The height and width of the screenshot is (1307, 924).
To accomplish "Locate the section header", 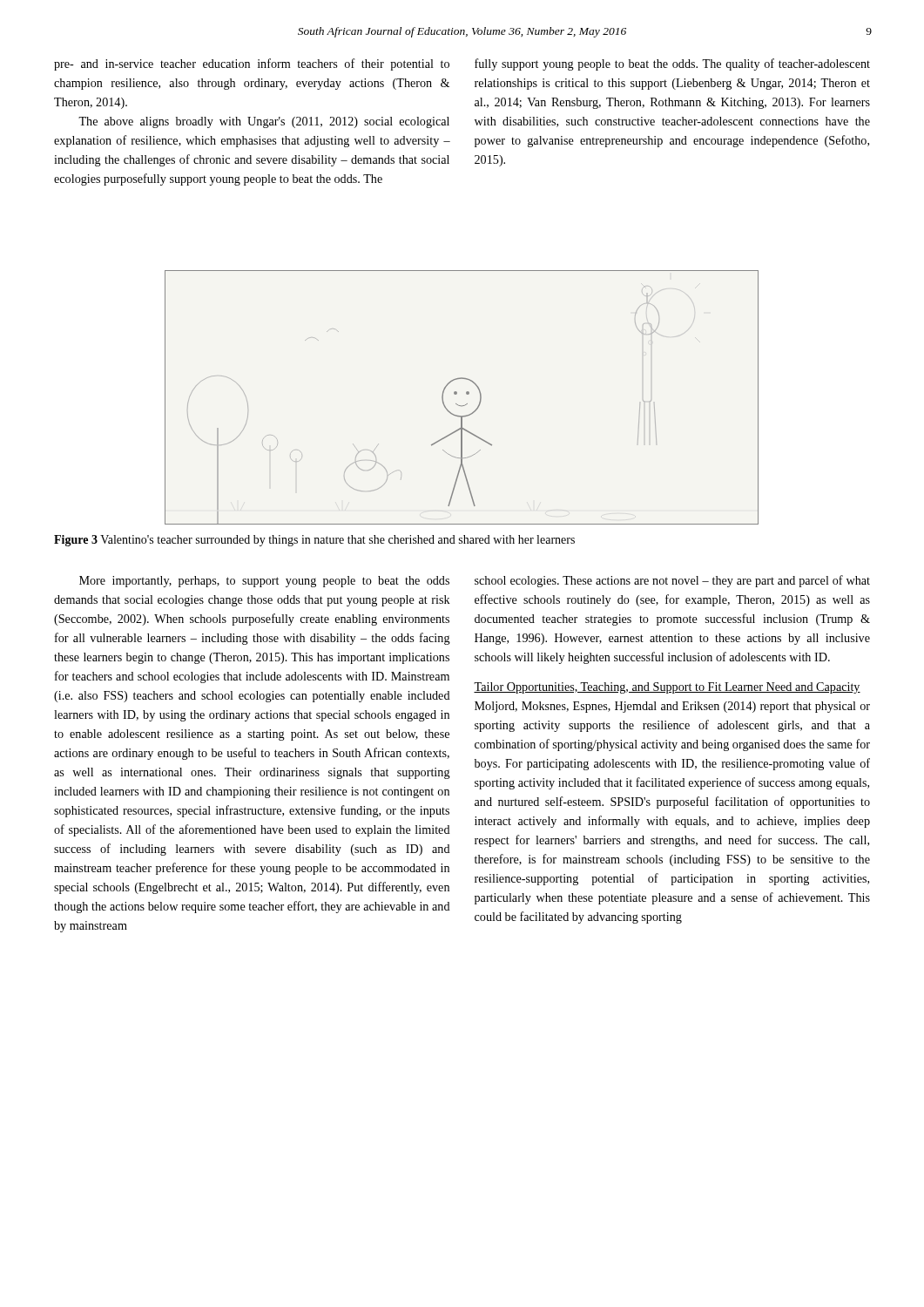I will pyautogui.click(x=667, y=687).
